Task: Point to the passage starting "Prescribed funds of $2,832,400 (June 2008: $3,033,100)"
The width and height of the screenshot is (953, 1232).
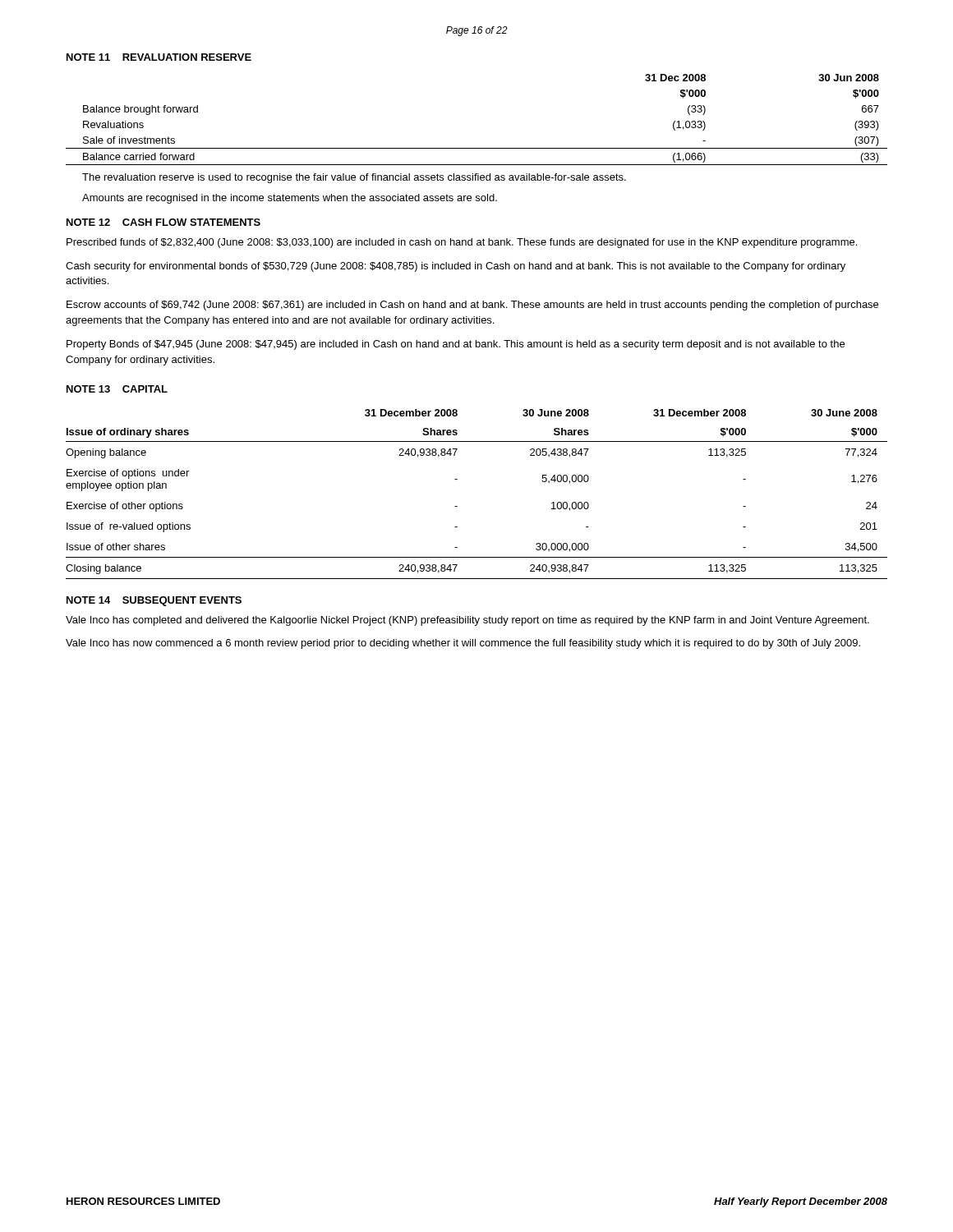Action: pyautogui.click(x=462, y=242)
